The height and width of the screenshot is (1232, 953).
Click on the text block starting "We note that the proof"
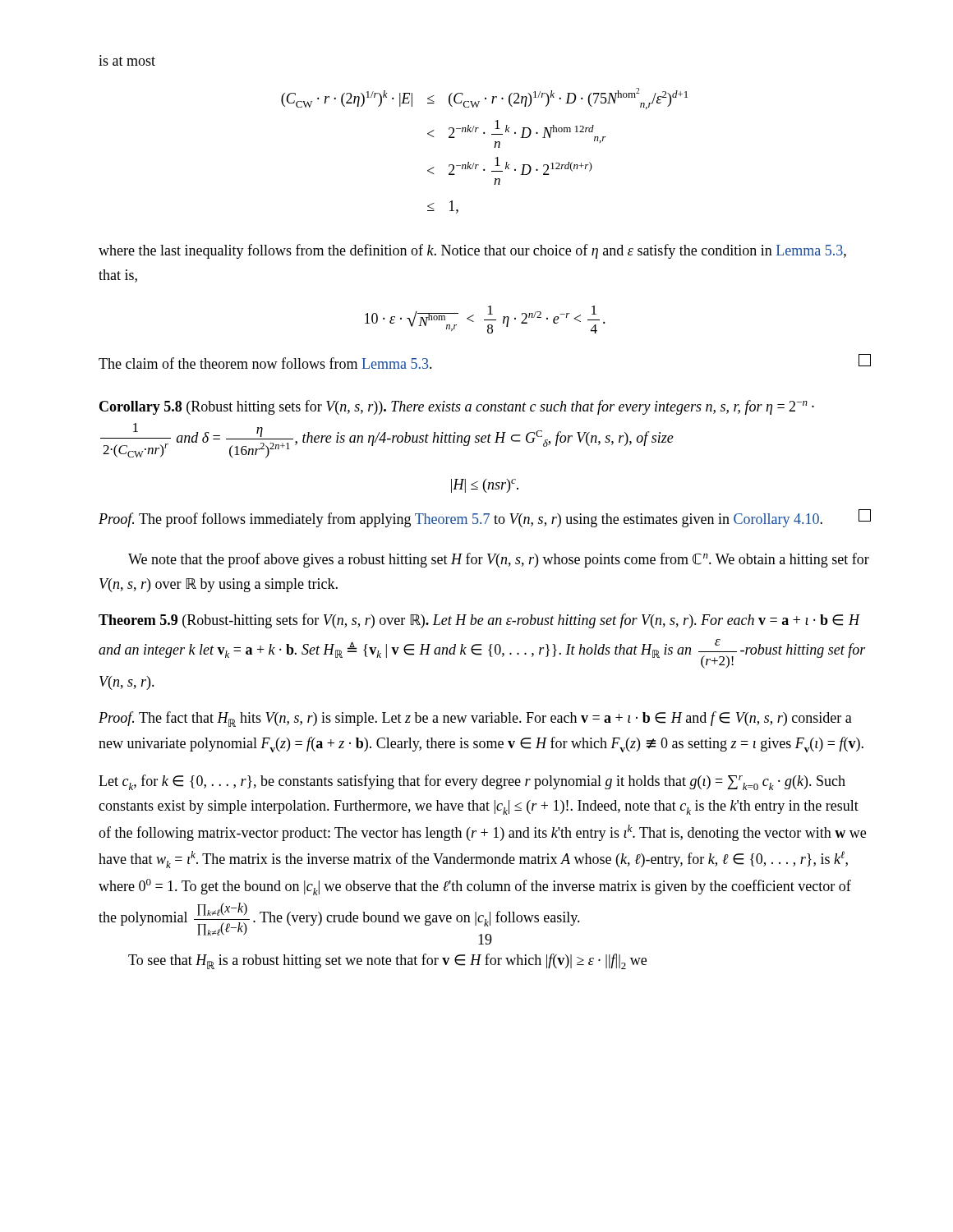click(x=484, y=571)
